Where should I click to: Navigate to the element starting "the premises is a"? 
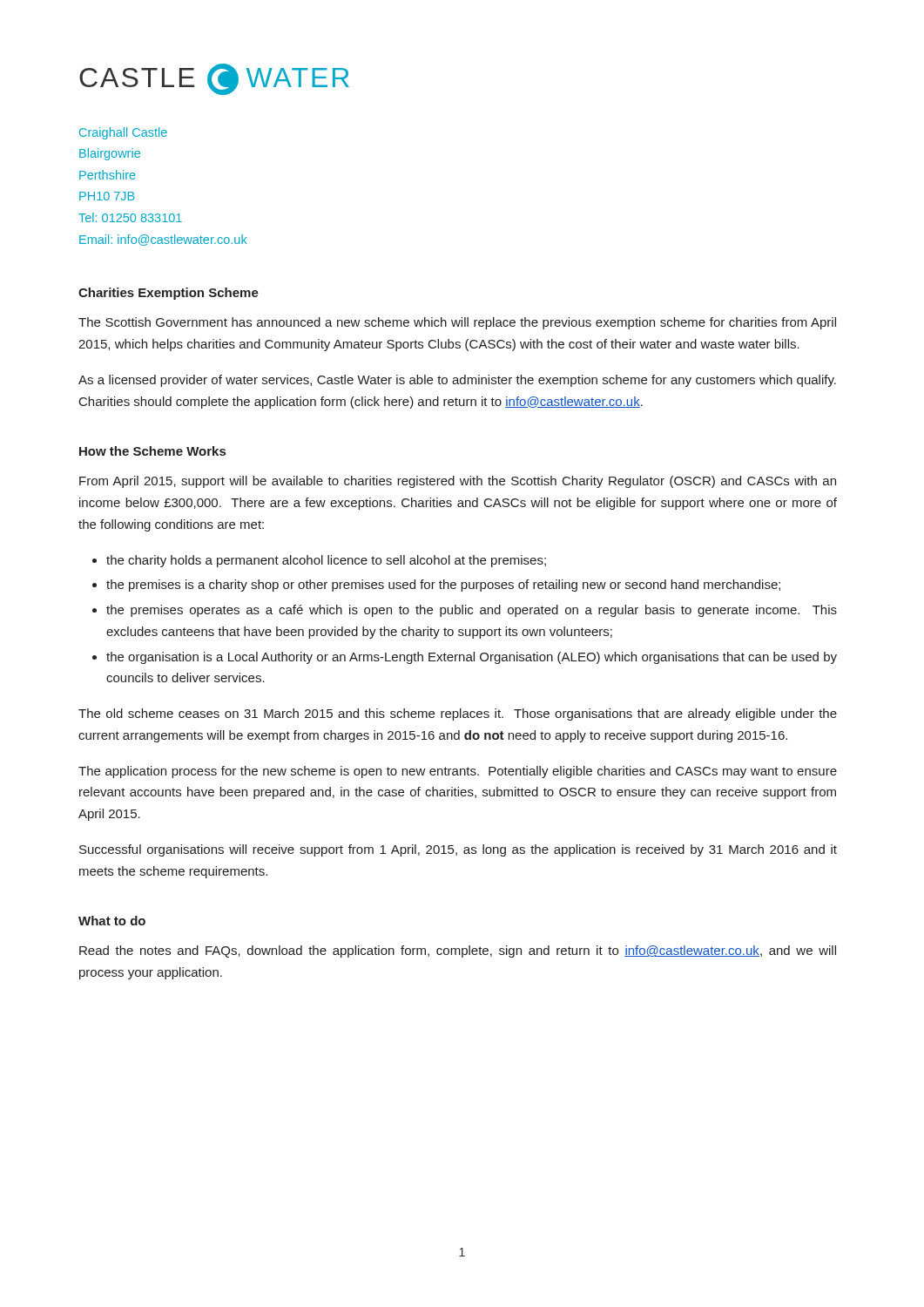pos(444,585)
